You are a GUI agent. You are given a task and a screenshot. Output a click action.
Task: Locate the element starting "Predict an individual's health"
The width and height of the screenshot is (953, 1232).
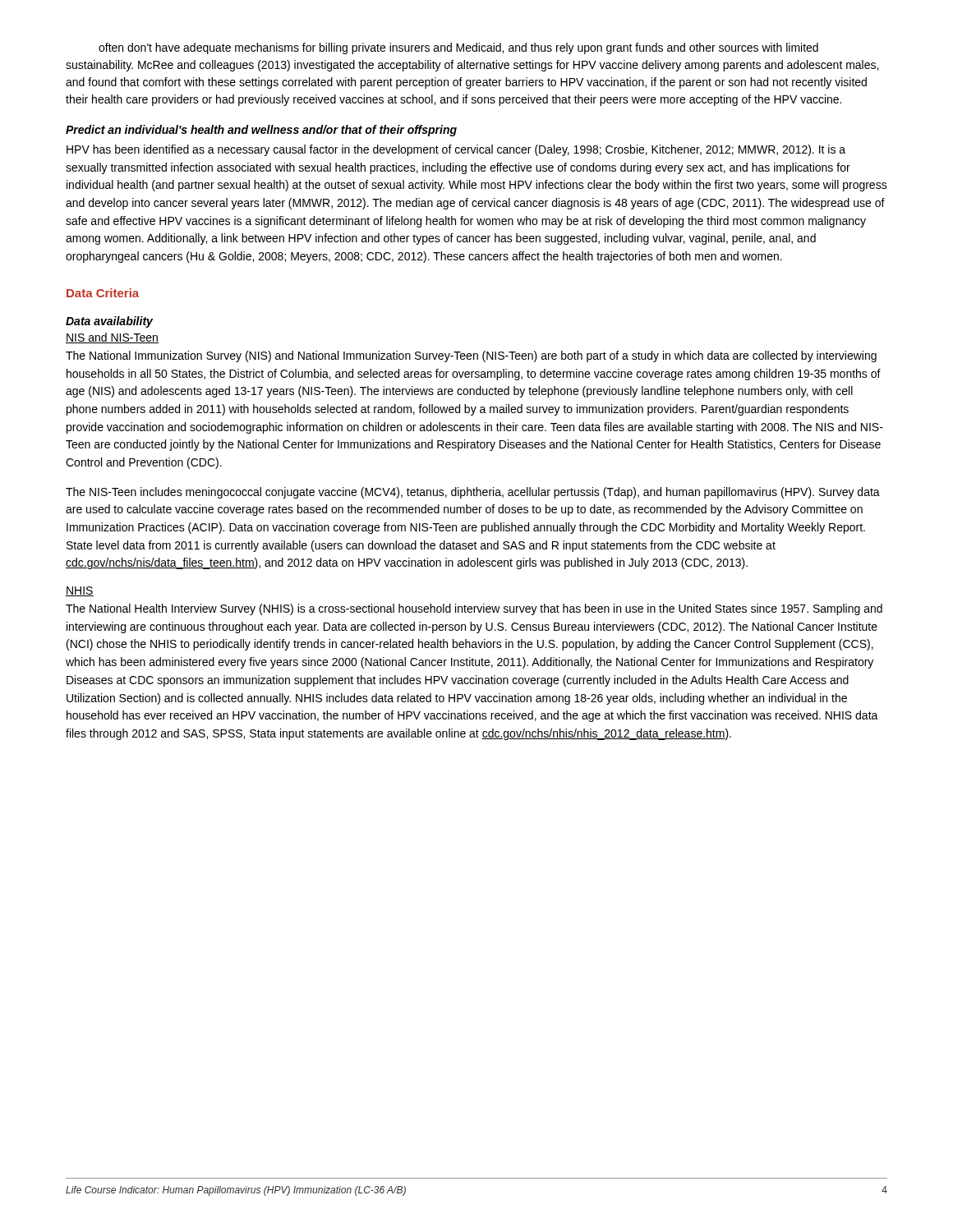click(261, 131)
